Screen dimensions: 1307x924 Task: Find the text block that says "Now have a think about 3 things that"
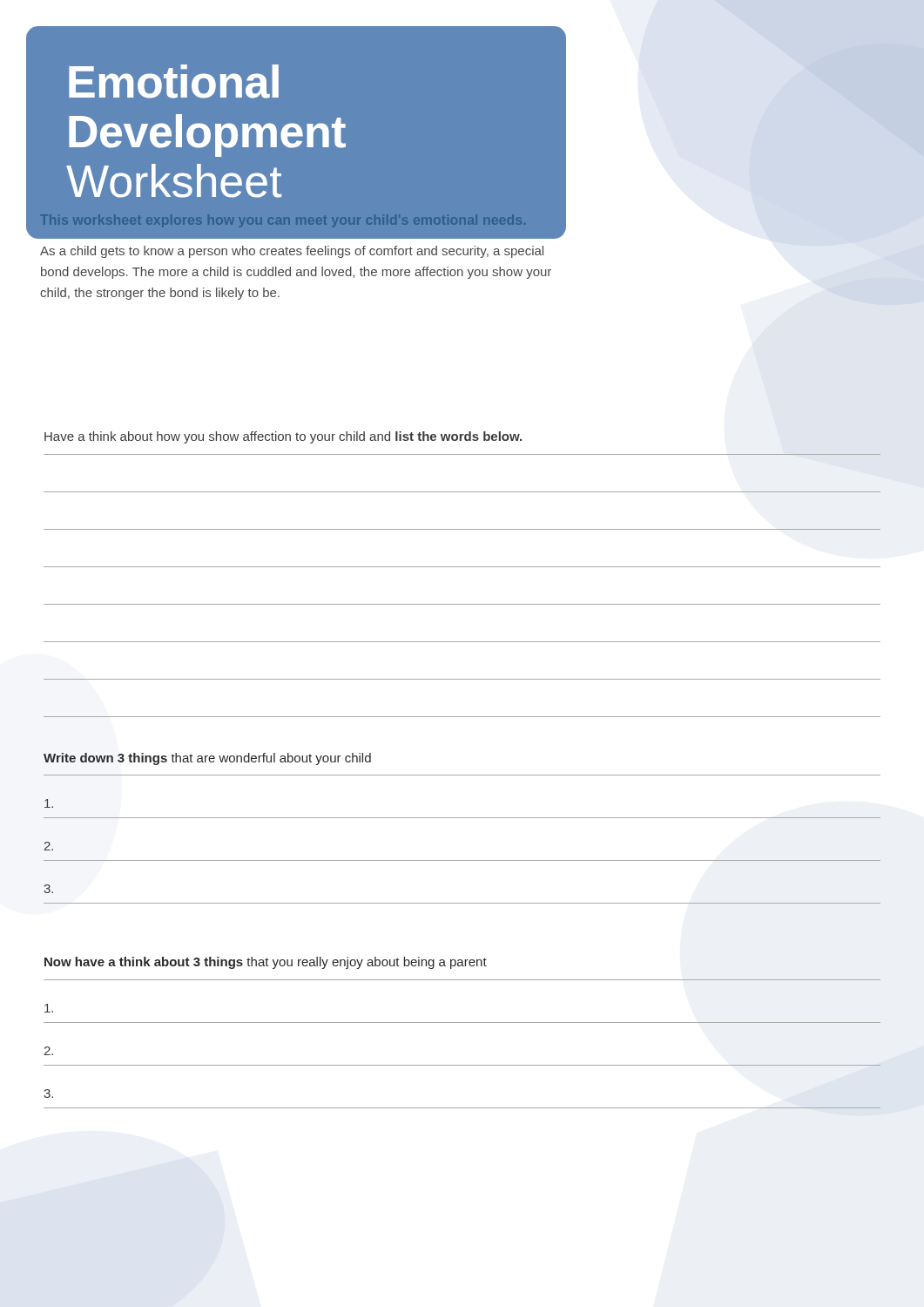pyautogui.click(x=265, y=961)
